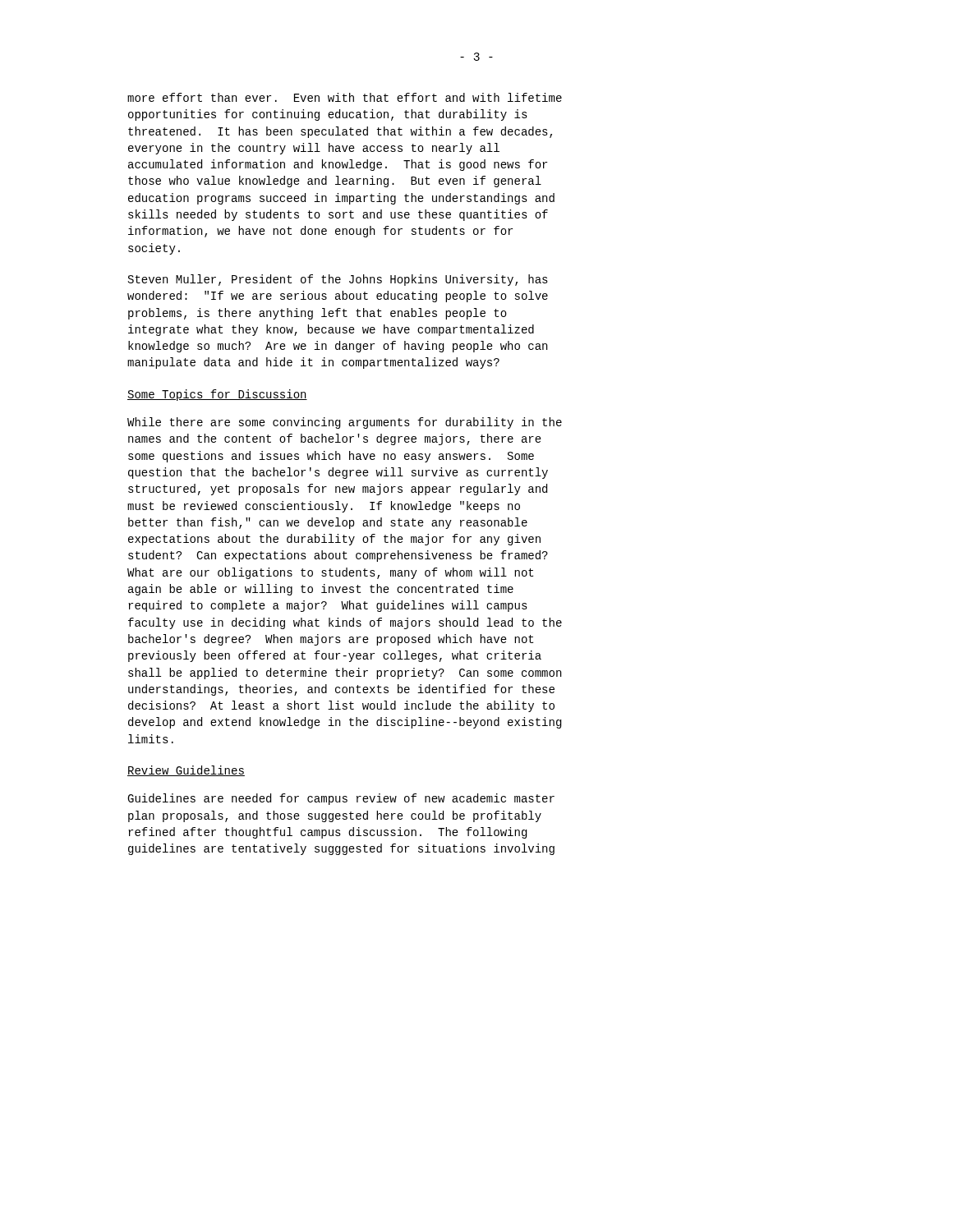Image resolution: width=953 pixels, height=1232 pixels.
Task: Locate the text block containing "more effort than ever. Even"
Action: (x=345, y=174)
